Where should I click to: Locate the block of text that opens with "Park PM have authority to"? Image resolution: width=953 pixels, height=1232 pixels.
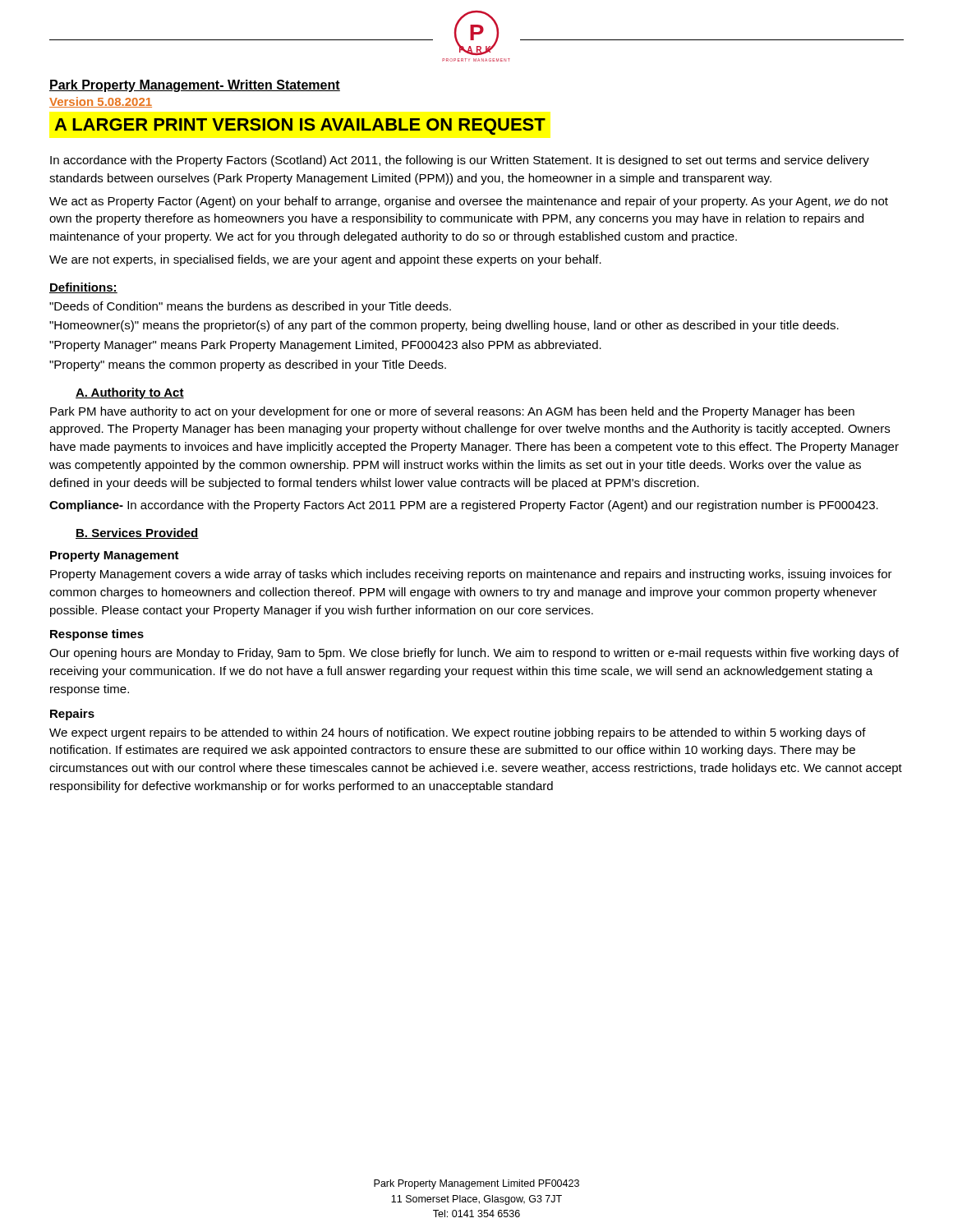(474, 446)
